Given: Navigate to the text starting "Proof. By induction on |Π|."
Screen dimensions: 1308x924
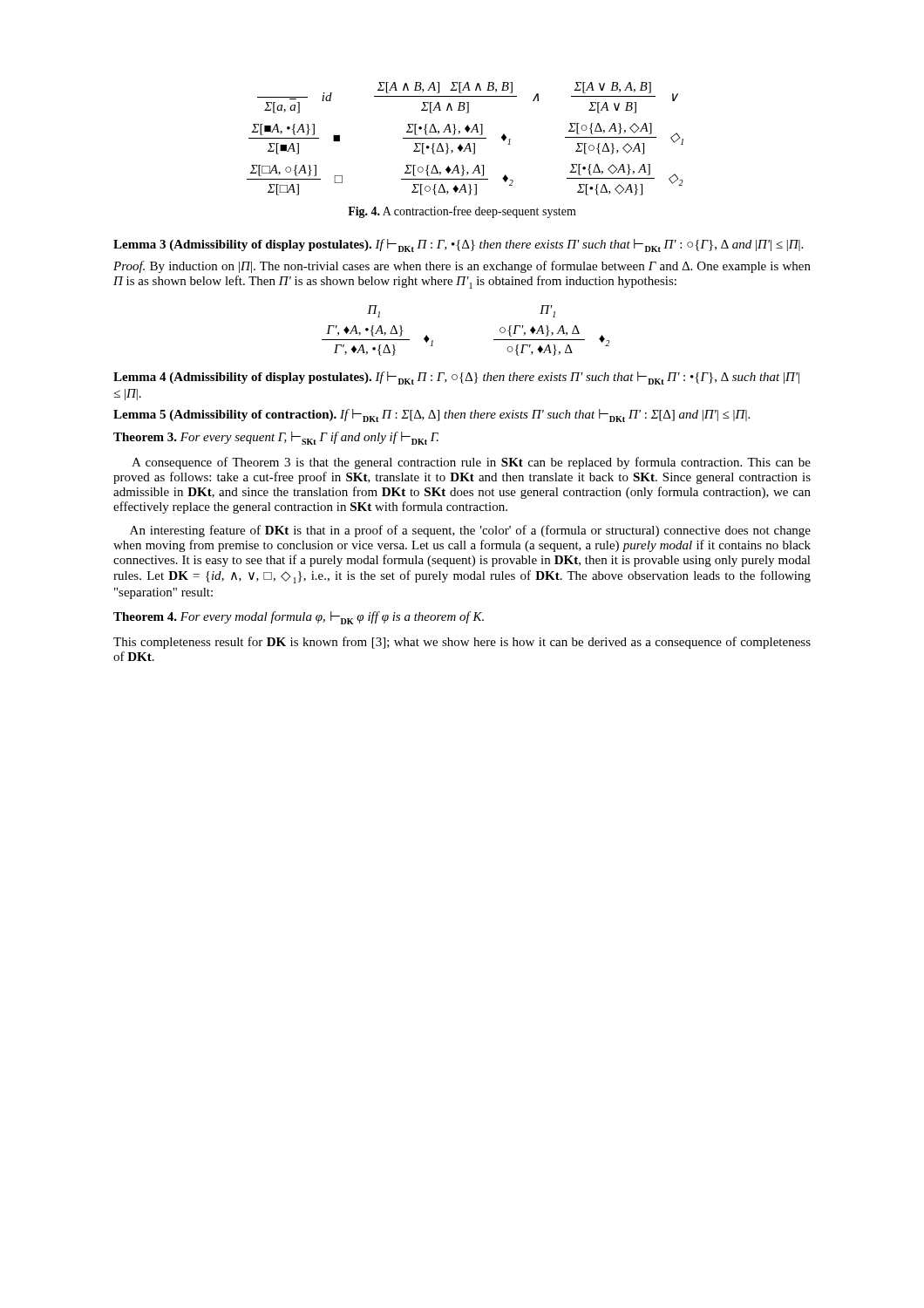Looking at the screenshot, I should pos(462,275).
